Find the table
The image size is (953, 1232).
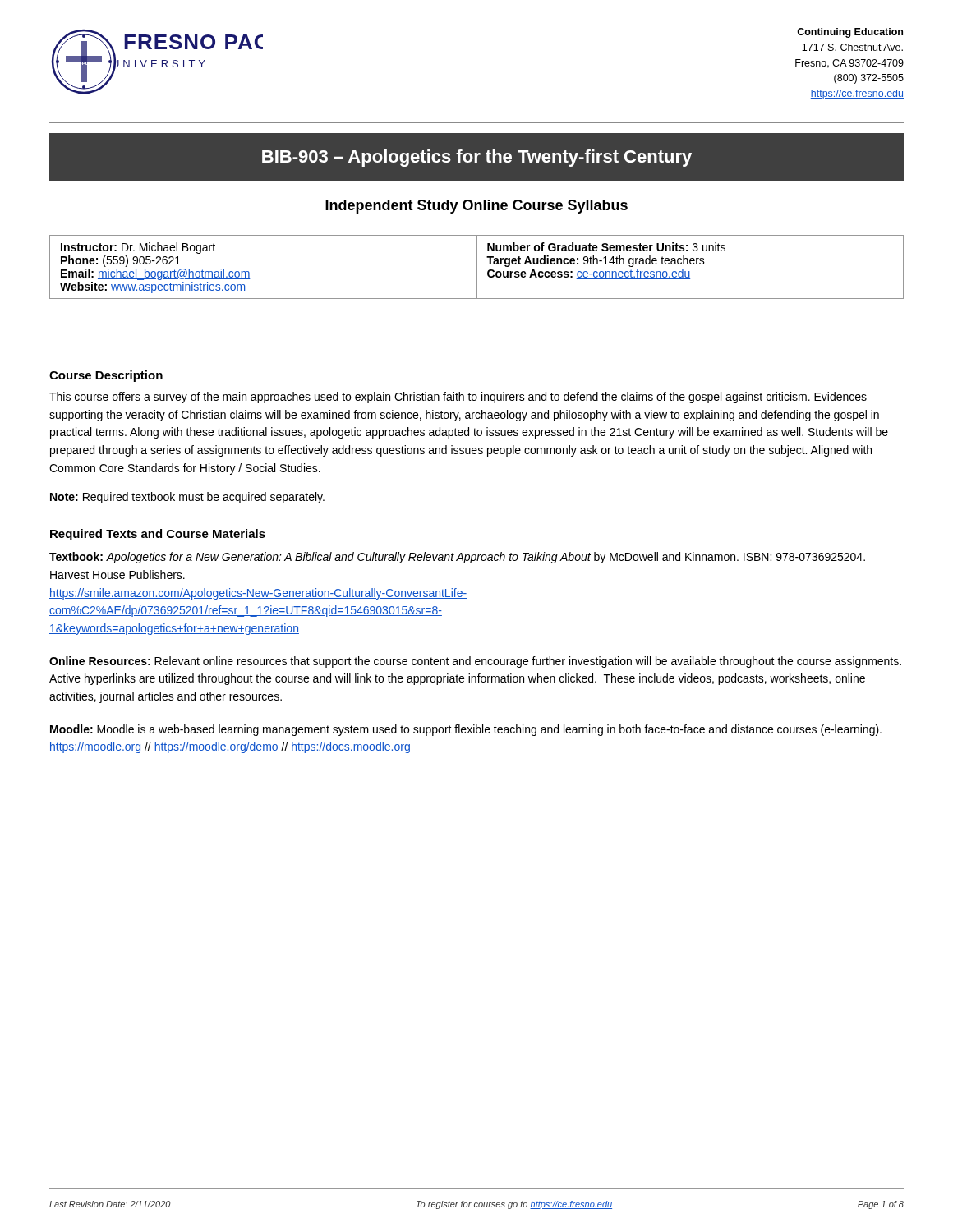pos(476,267)
